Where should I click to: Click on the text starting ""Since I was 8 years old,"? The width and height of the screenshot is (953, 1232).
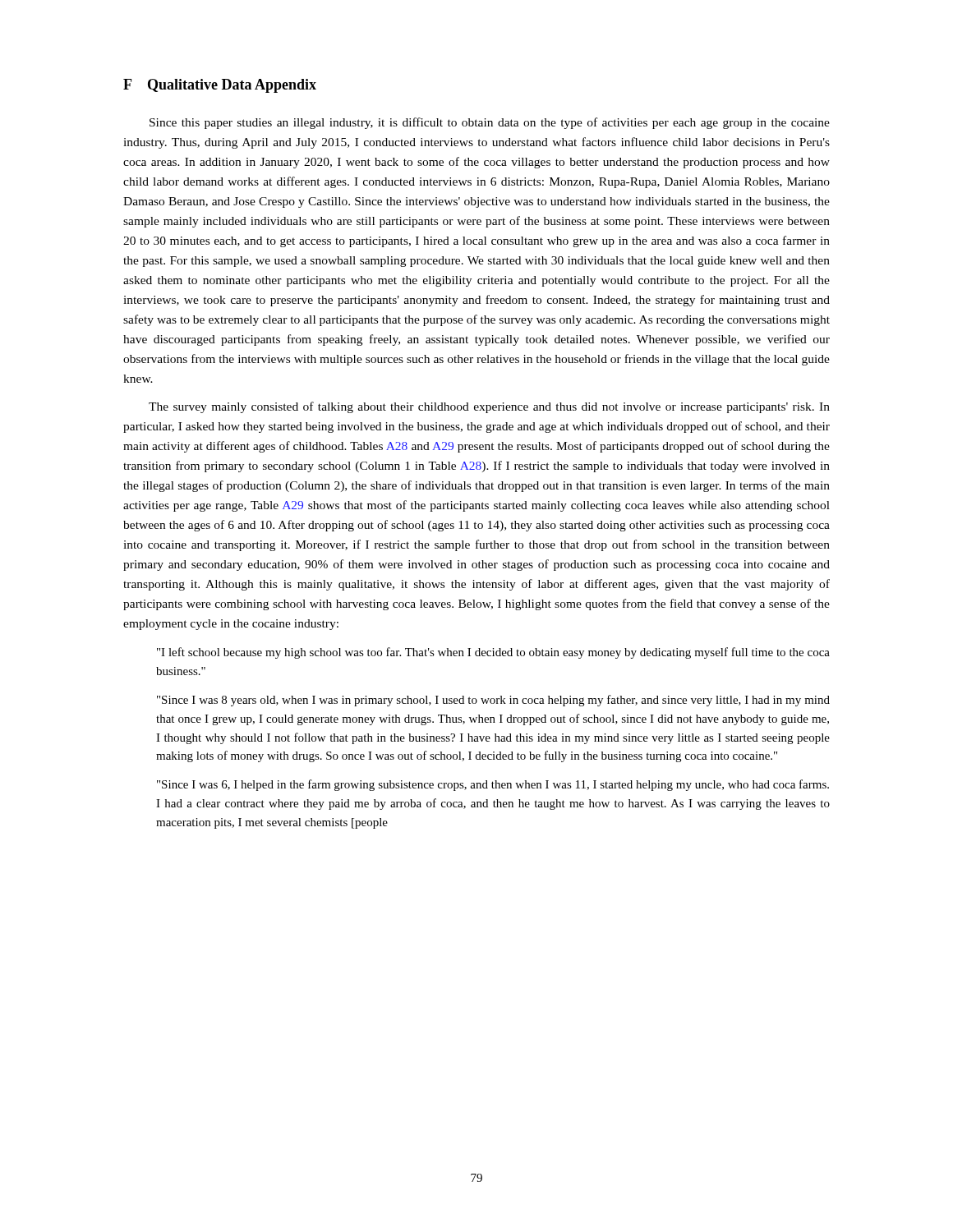493,728
